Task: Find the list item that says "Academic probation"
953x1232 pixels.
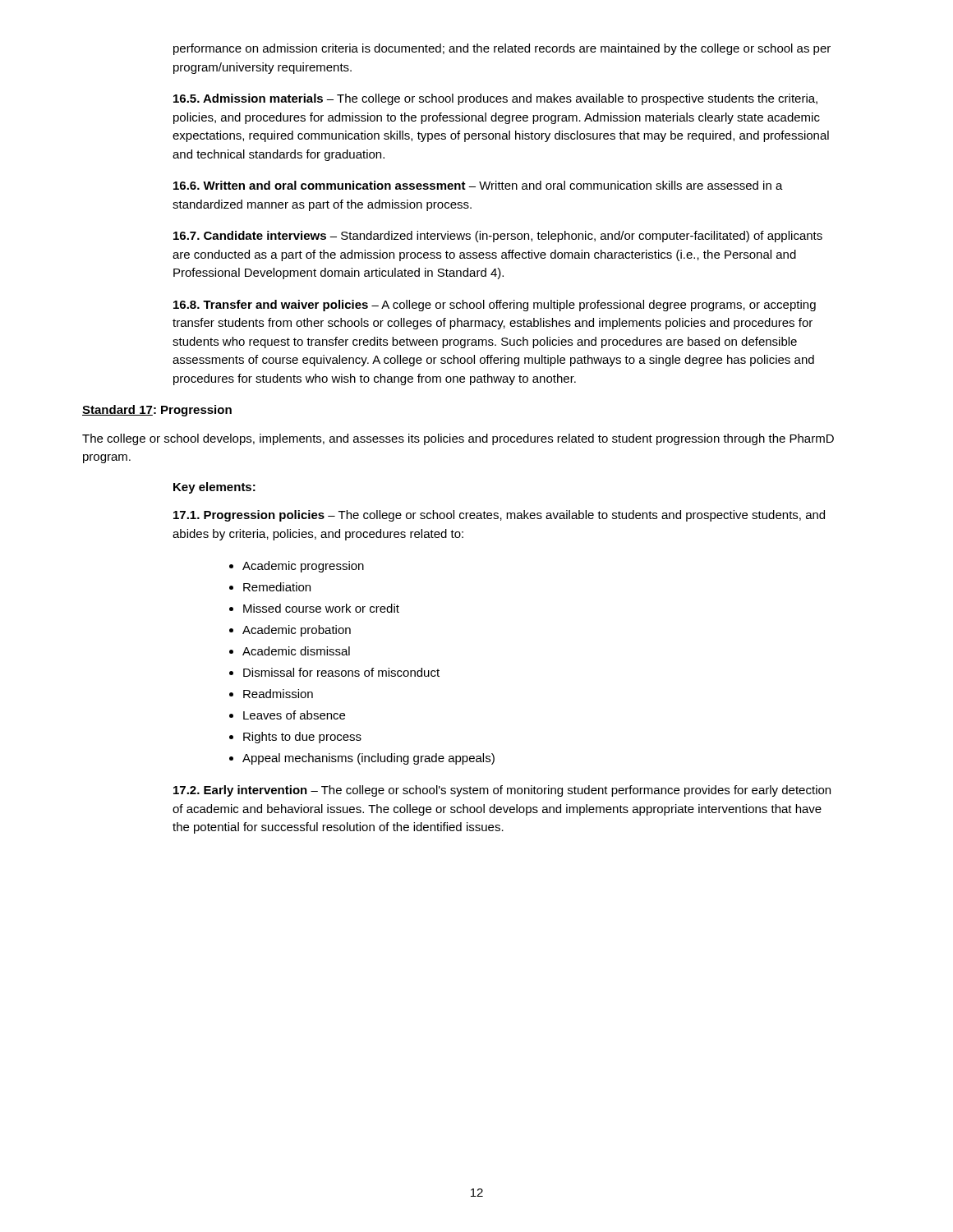Action: 290,631
